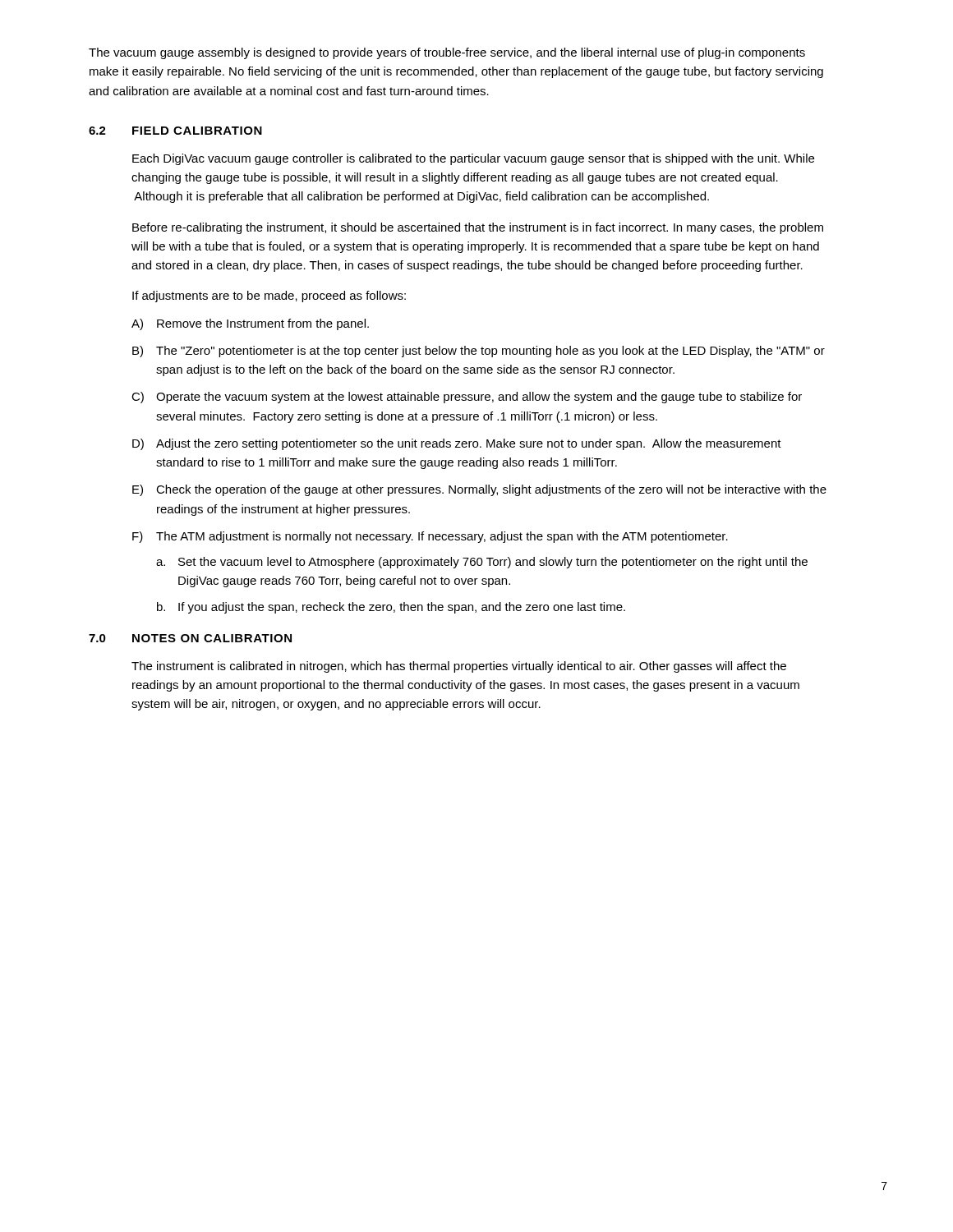
Task: Locate the list item containing "C) Operate the vacuum system at"
Action: [x=480, y=406]
